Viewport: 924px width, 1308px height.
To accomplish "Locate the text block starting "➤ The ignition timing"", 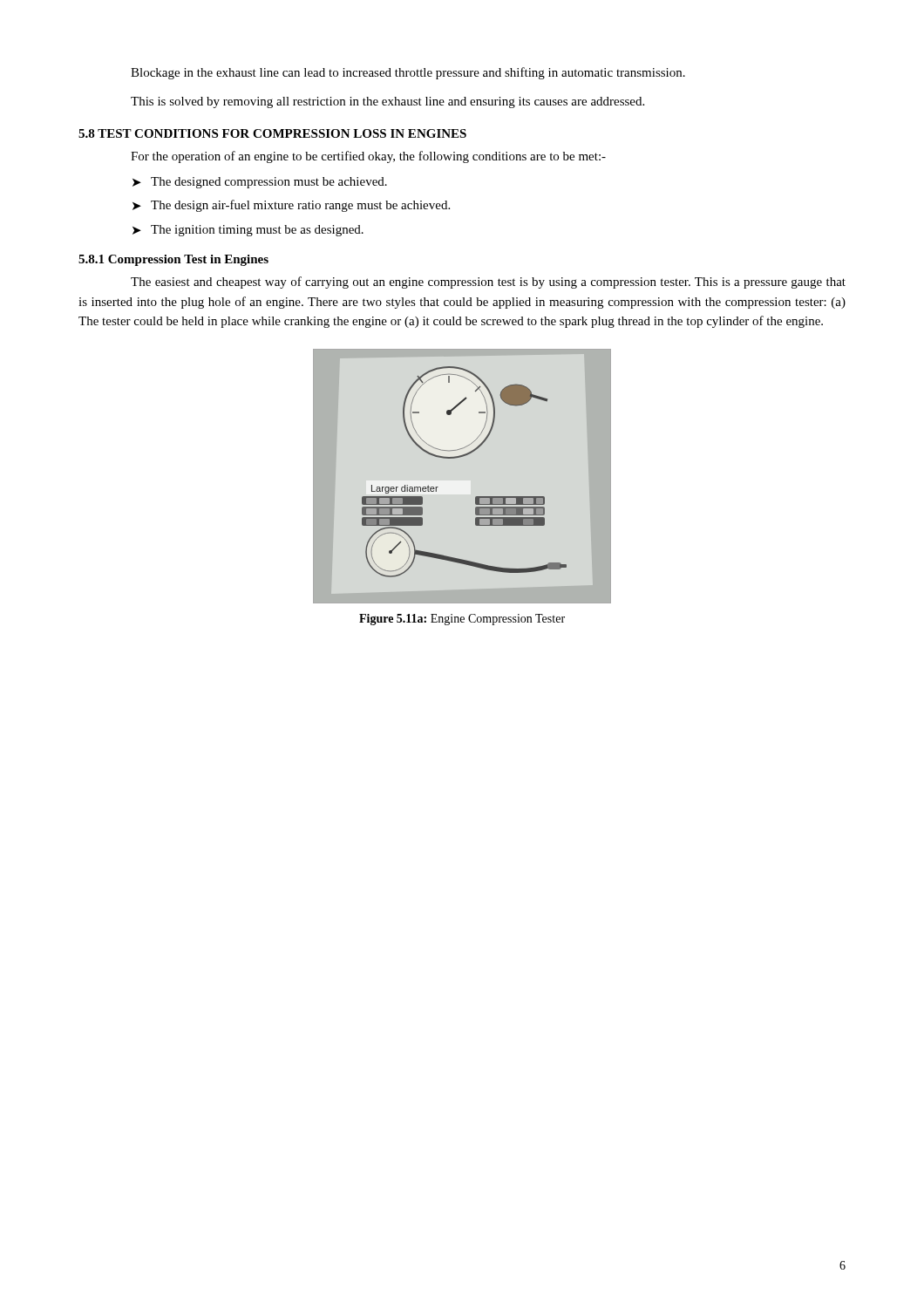I will pyautogui.click(x=247, y=230).
